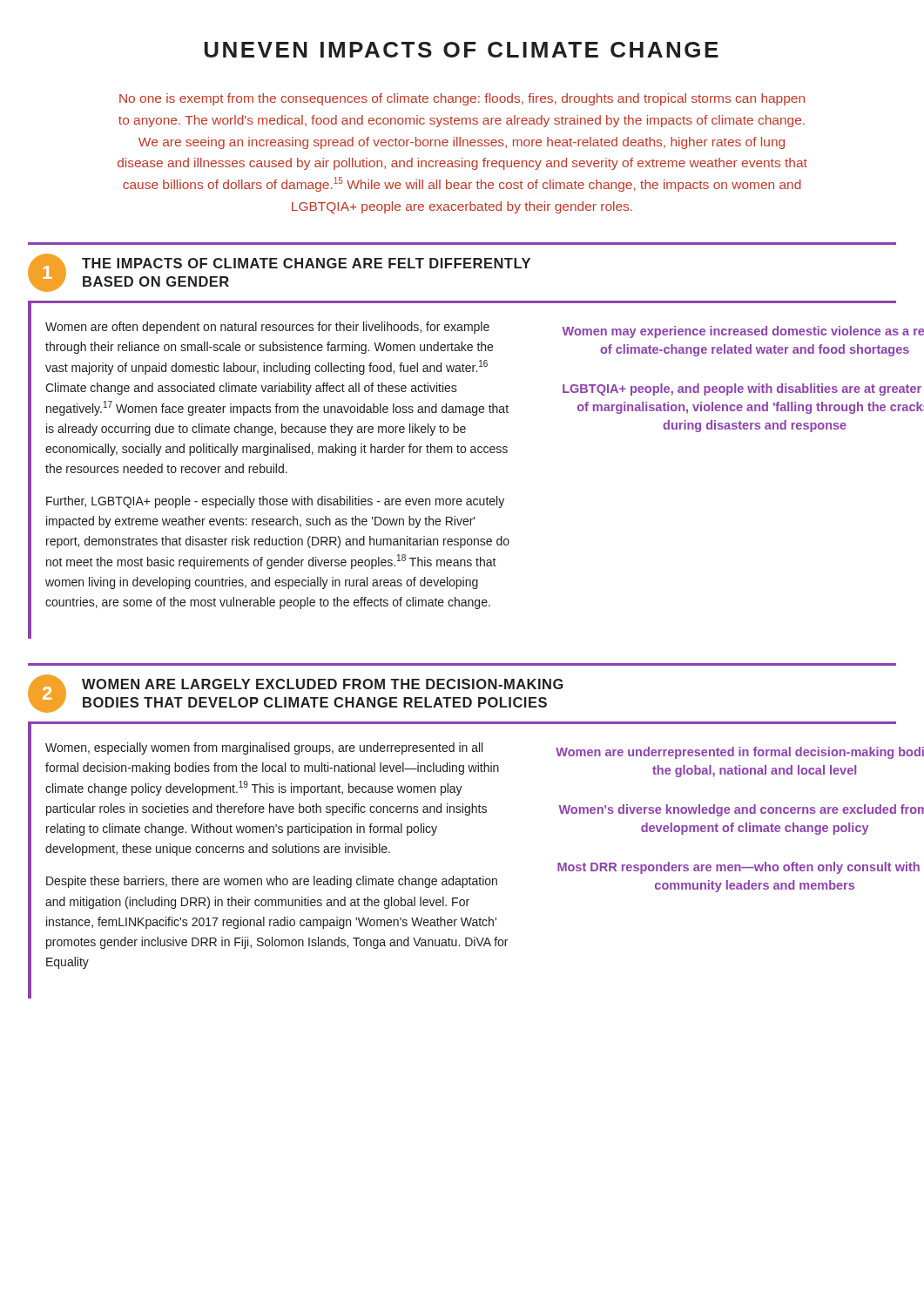Screen dimensions: 1307x924
Task: Navigate to the region starting "Most DRR responders are men—who often"
Action: (740, 876)
